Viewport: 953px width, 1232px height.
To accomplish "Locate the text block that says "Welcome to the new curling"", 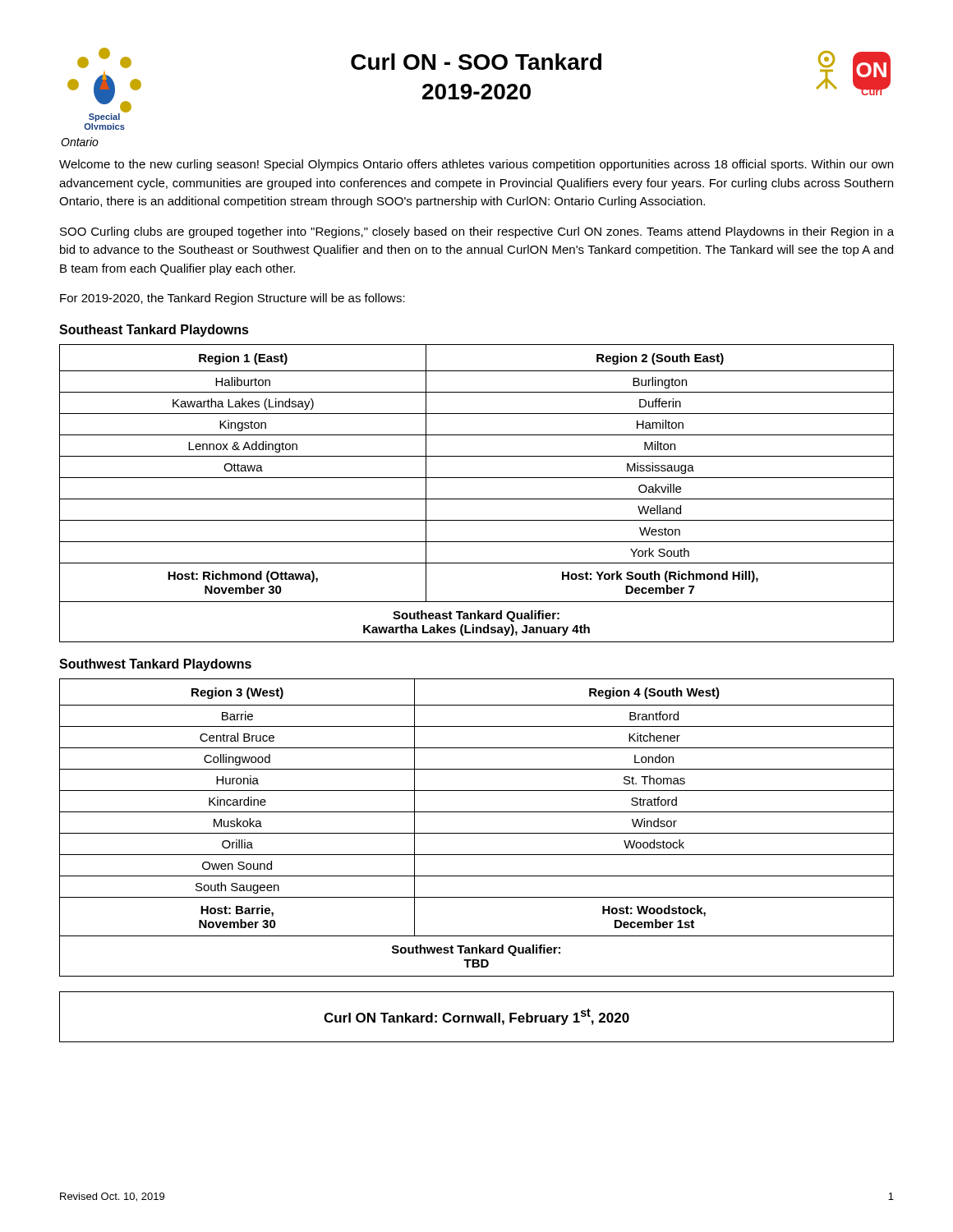I will [476, 182].
